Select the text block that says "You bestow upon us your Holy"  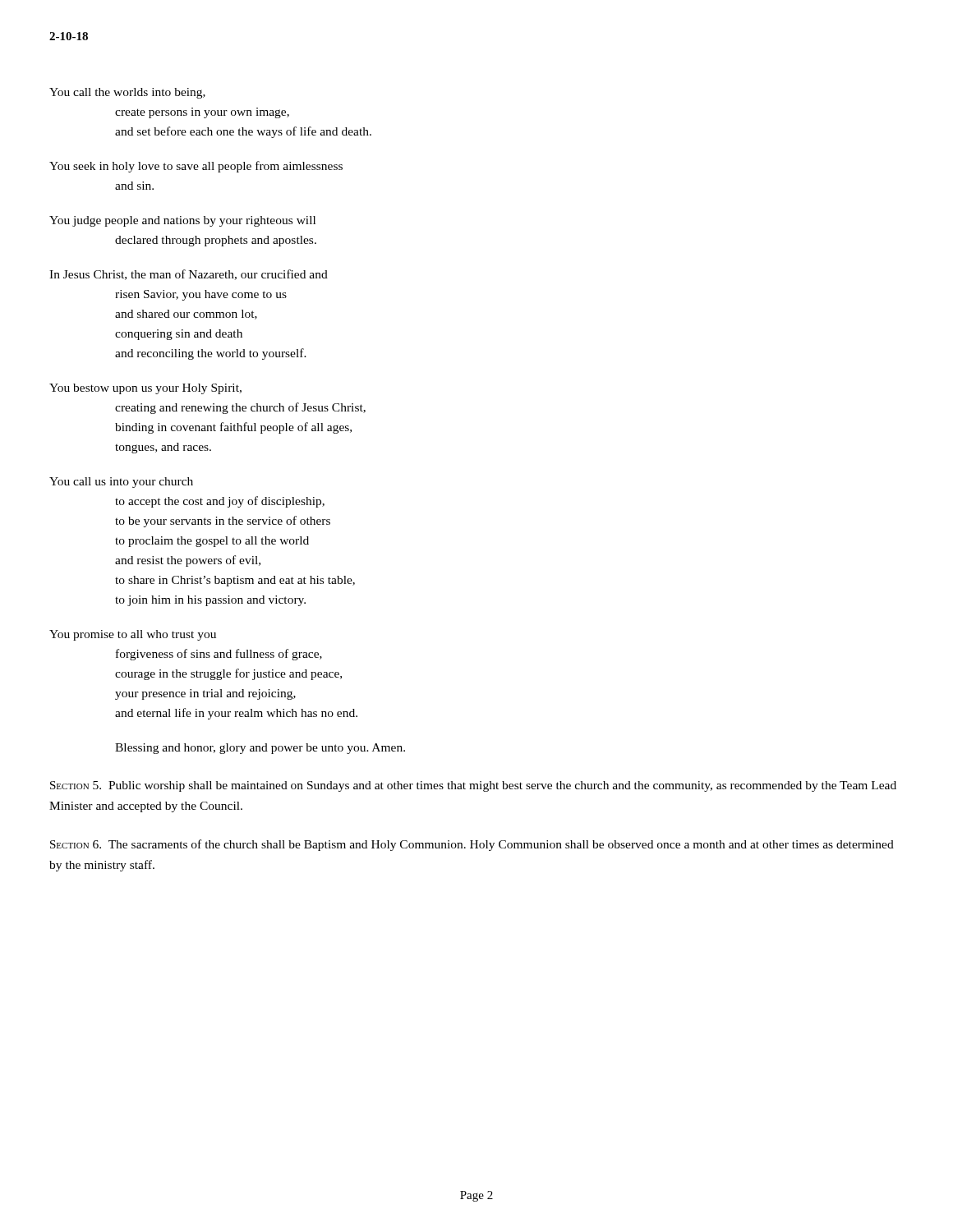[145, 389]
